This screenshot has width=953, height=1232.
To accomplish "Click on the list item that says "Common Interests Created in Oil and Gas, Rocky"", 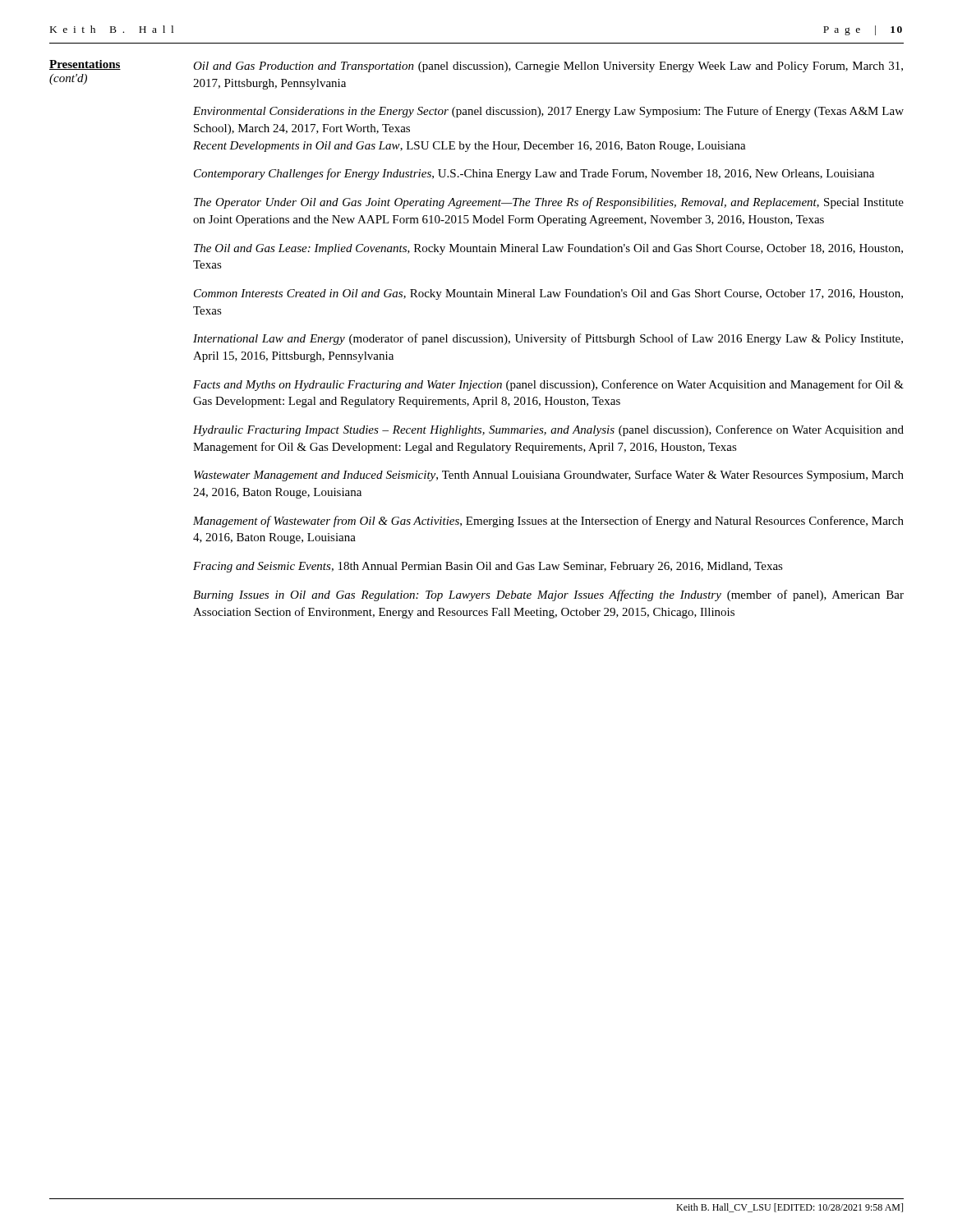I will point(548,302).
